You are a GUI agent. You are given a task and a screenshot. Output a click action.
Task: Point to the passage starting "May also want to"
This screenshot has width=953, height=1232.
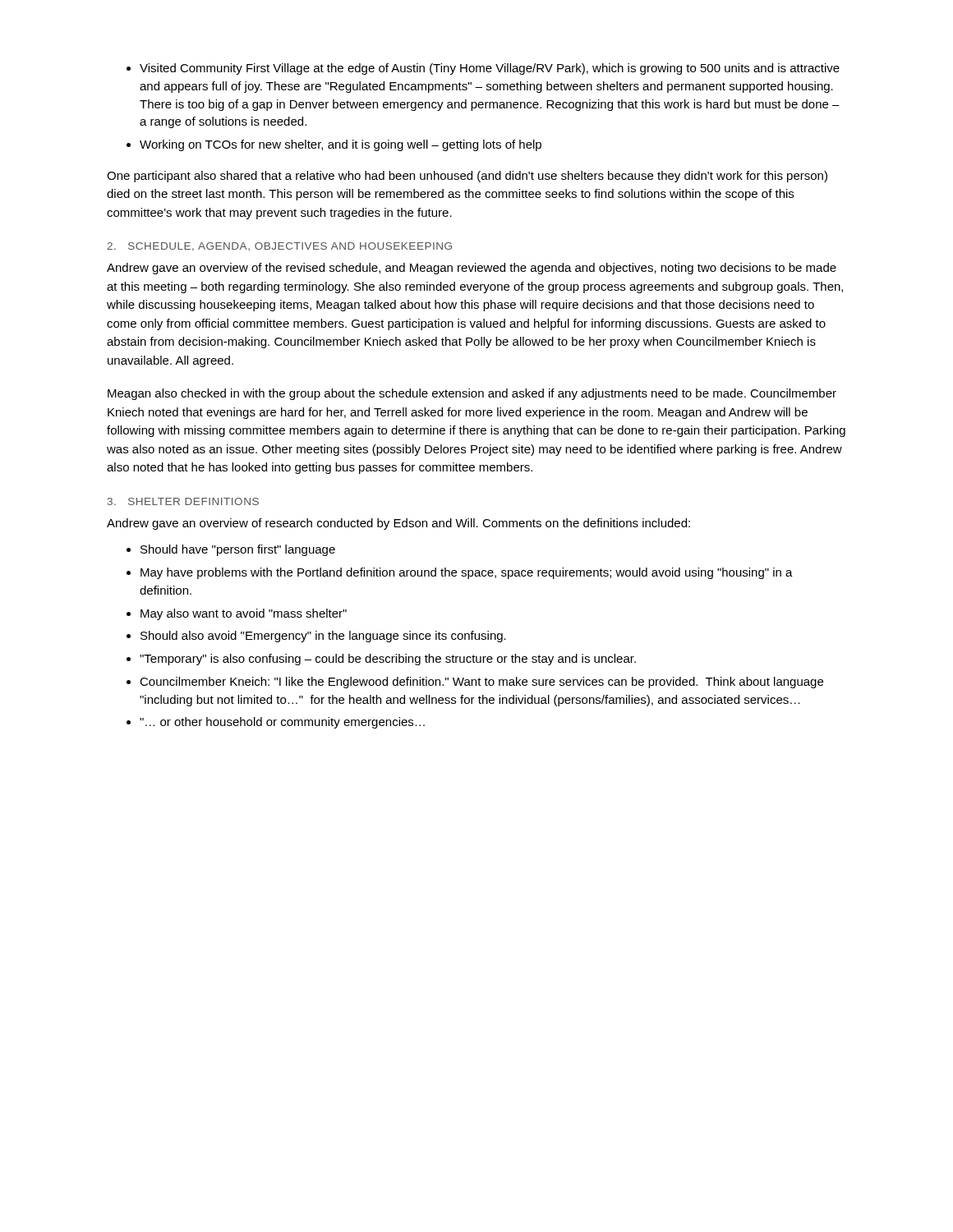click(243, 613)
